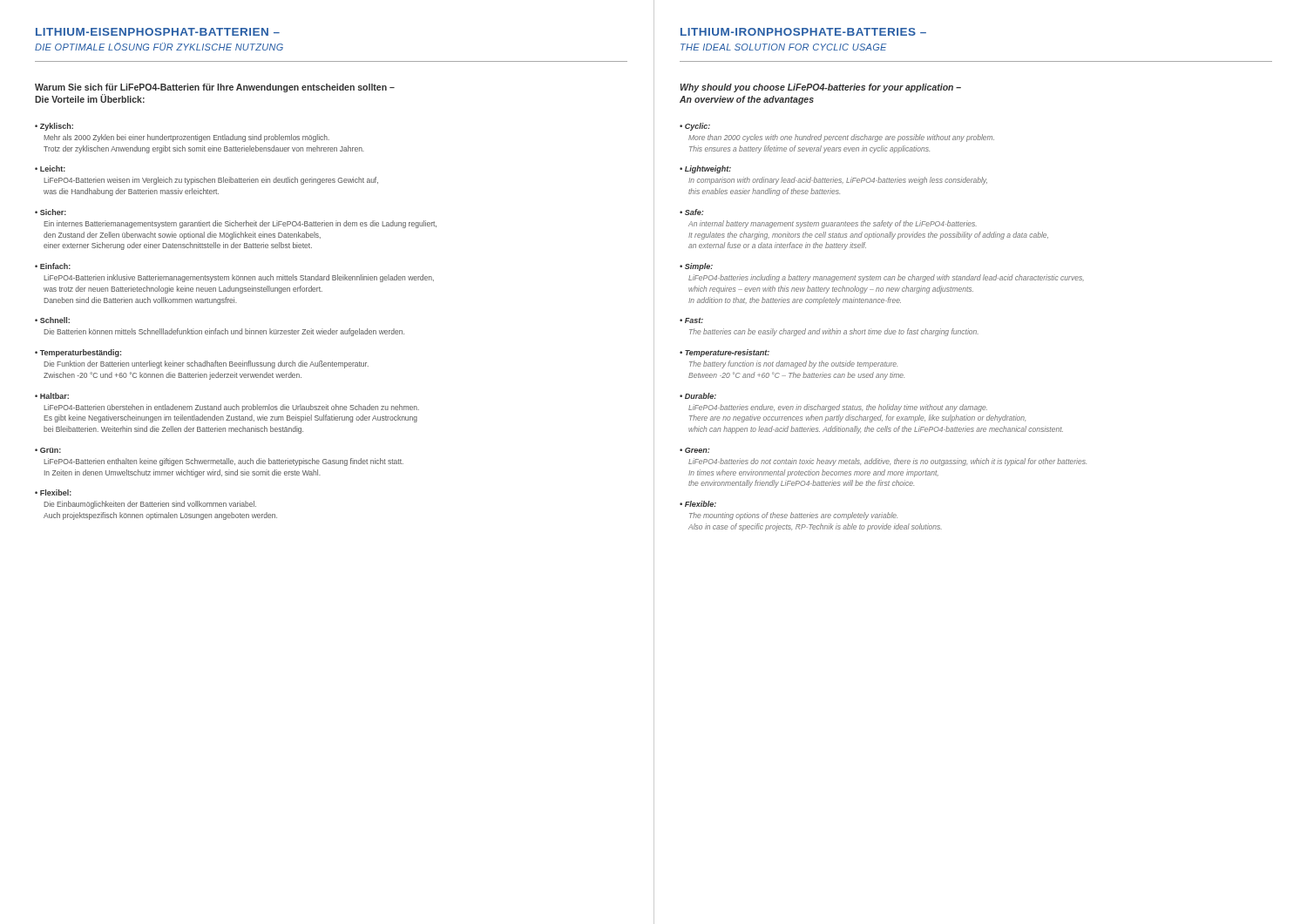Select the list item that reads "Zyklisch: Mehr als 2000 Zyklen"
The height and width of the screenshot is (924, 1307).
click(331, 138)
